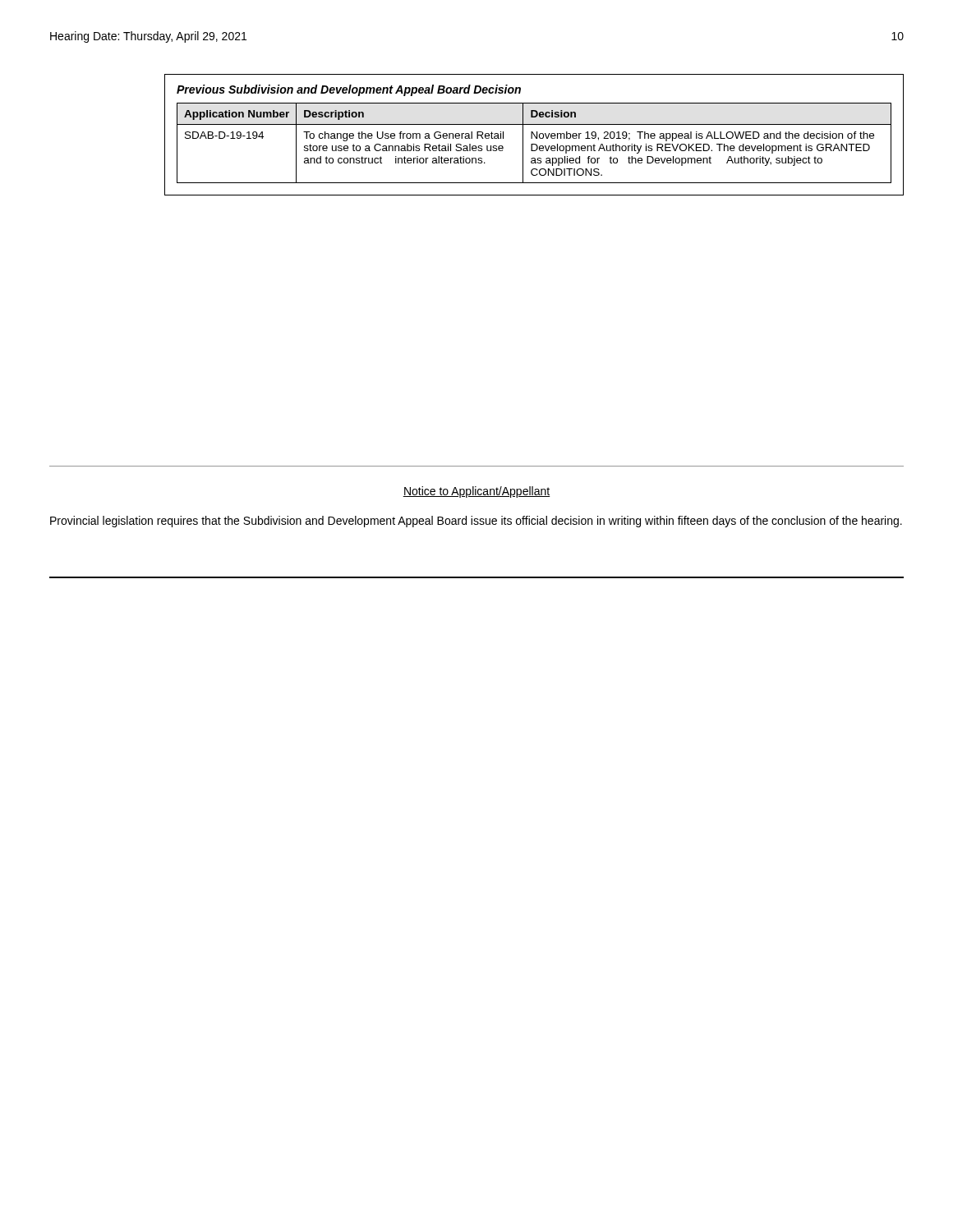Click the passage that begins "Provincial legislation requires that"
Viewport: 953px width, 1232px height.
476,521
